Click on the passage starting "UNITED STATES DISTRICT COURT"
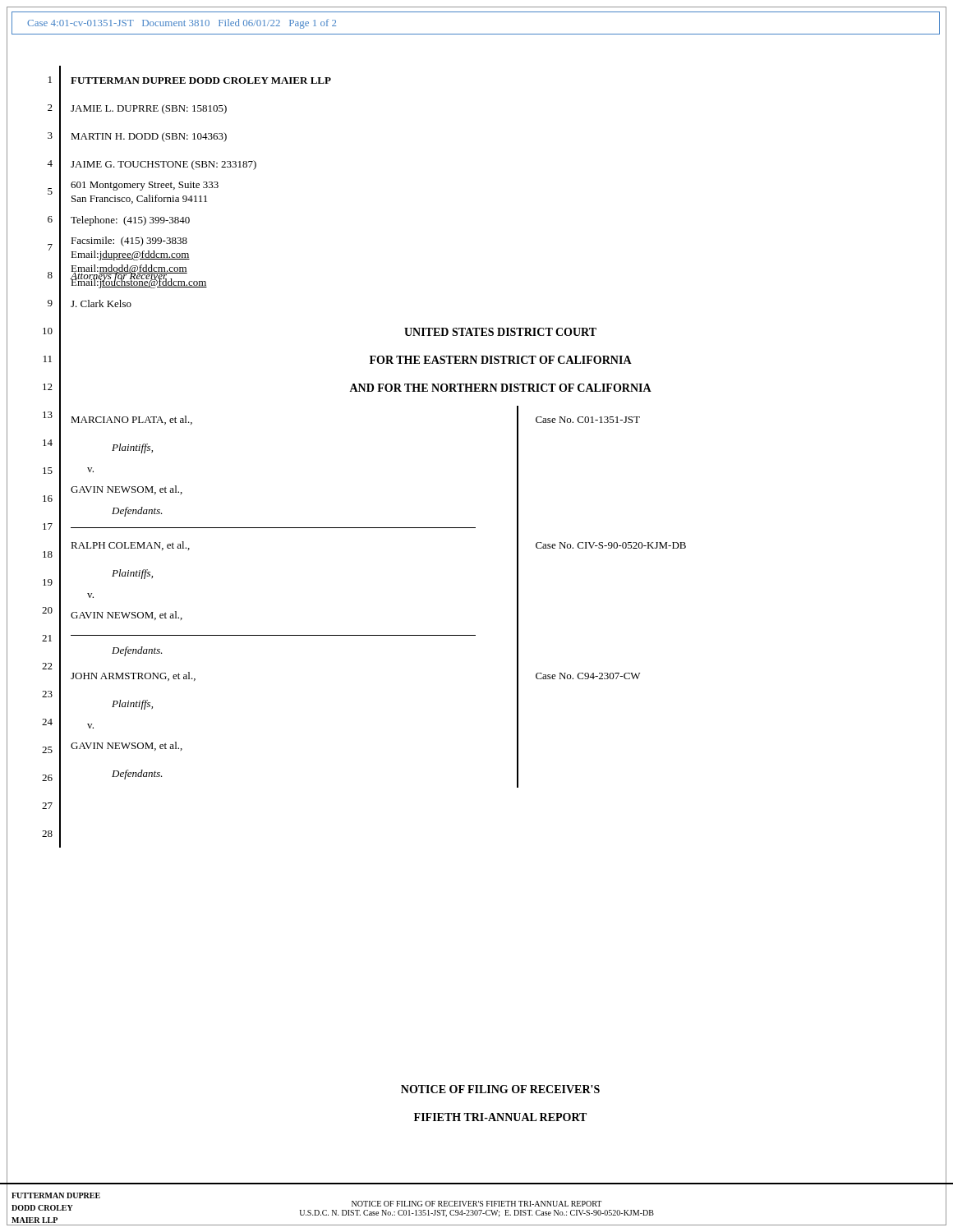 (500, 332)
